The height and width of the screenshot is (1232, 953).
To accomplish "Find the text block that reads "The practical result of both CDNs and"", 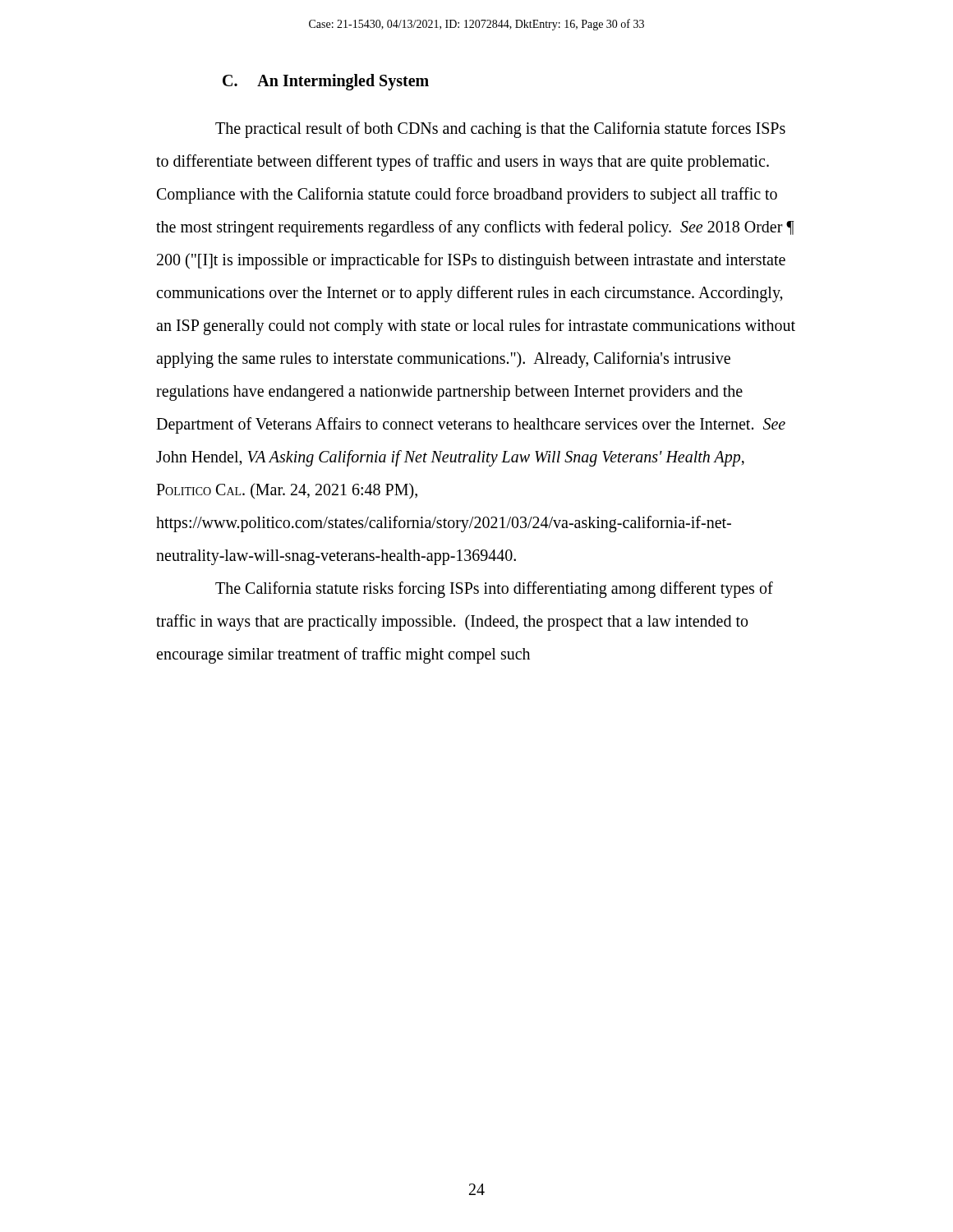I will pos(476,309).
